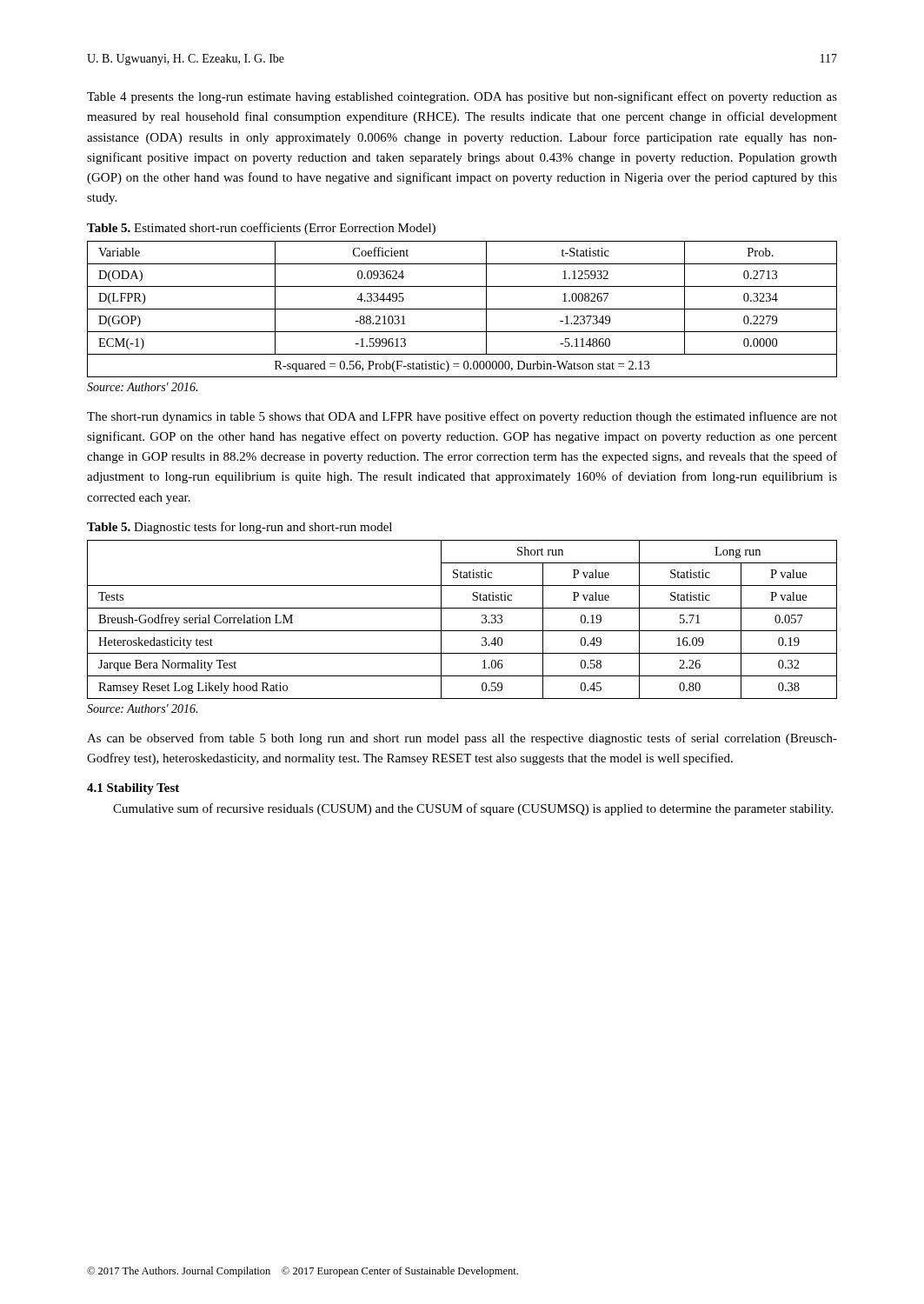Find the section header with the text "4.1 Stability Test"
The height and width of the screenshot is (1304, 924).
pos(133,788)
